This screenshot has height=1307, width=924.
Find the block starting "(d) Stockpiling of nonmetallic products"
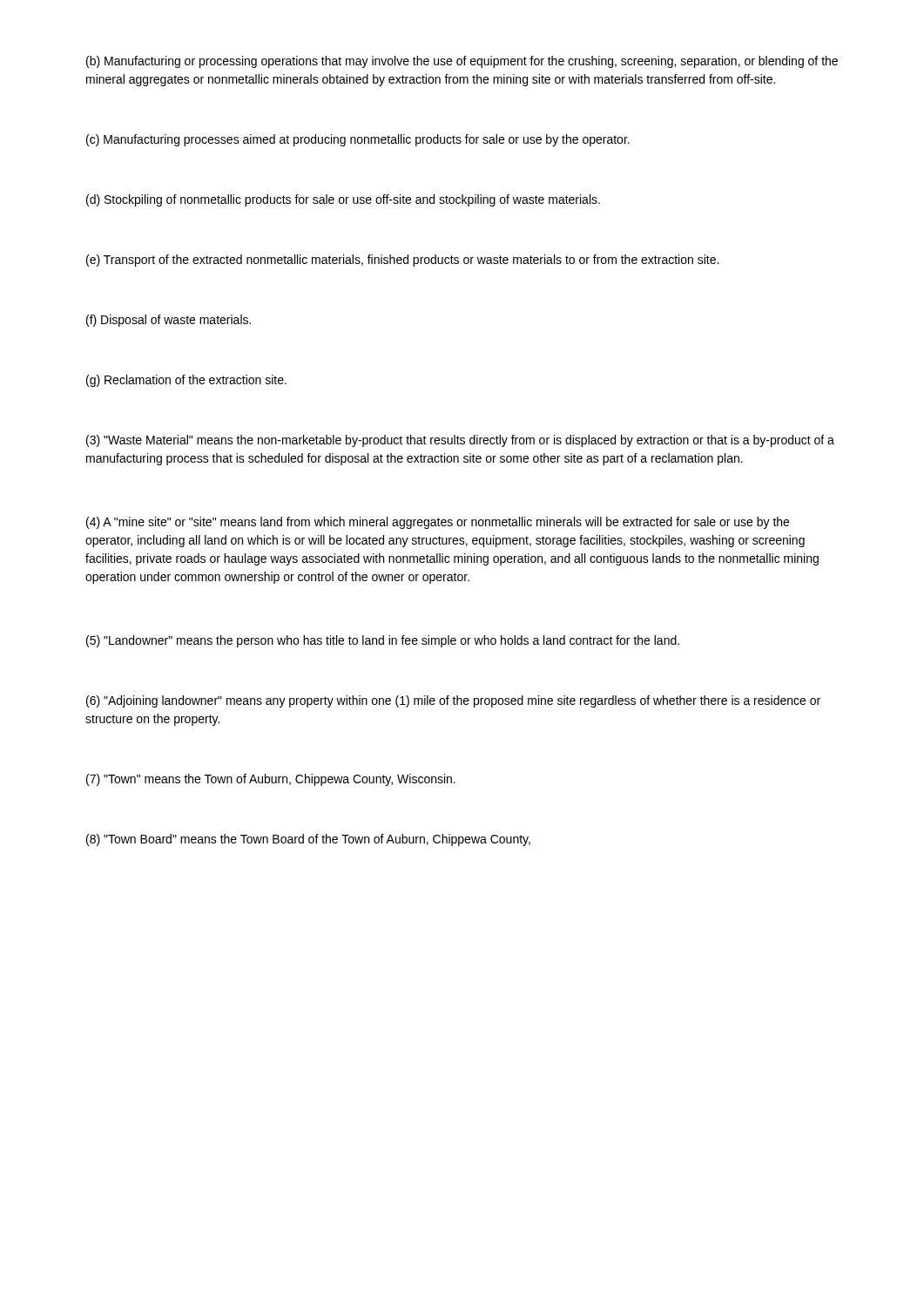[x=343, y=200]
